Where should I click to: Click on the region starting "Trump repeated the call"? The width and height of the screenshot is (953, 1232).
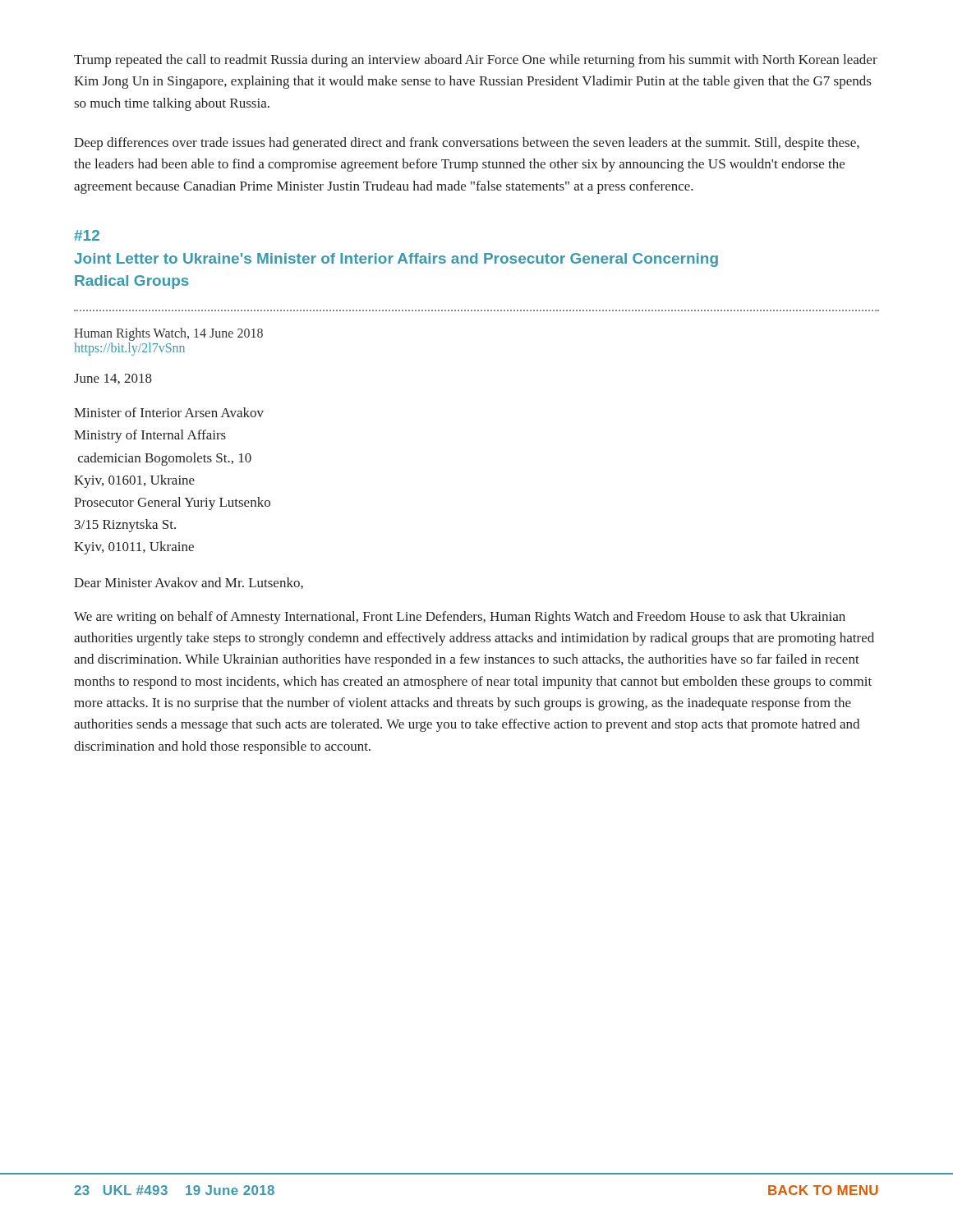point(475,81)
